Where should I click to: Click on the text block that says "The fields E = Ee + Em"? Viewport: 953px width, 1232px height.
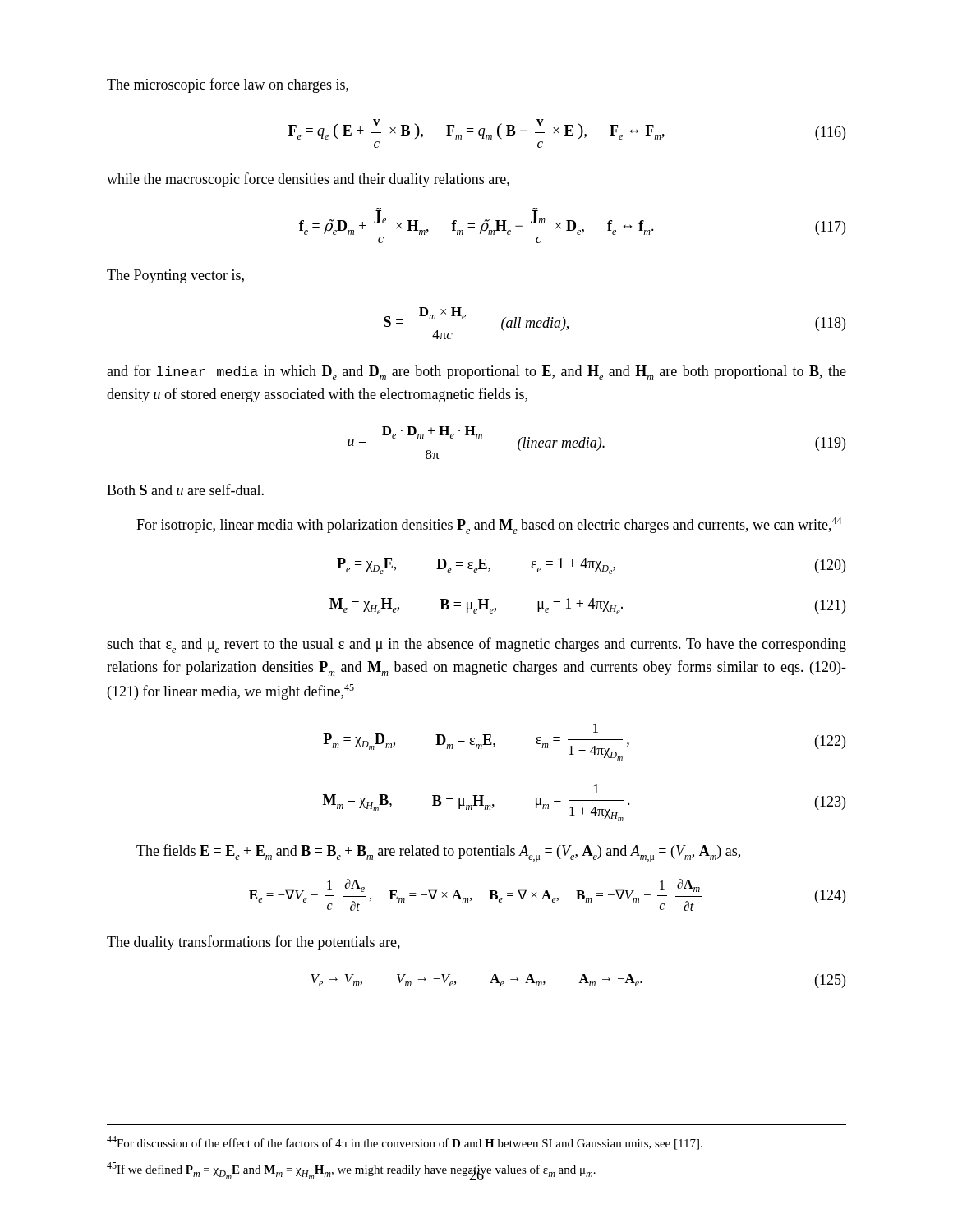tap(439, 852)
